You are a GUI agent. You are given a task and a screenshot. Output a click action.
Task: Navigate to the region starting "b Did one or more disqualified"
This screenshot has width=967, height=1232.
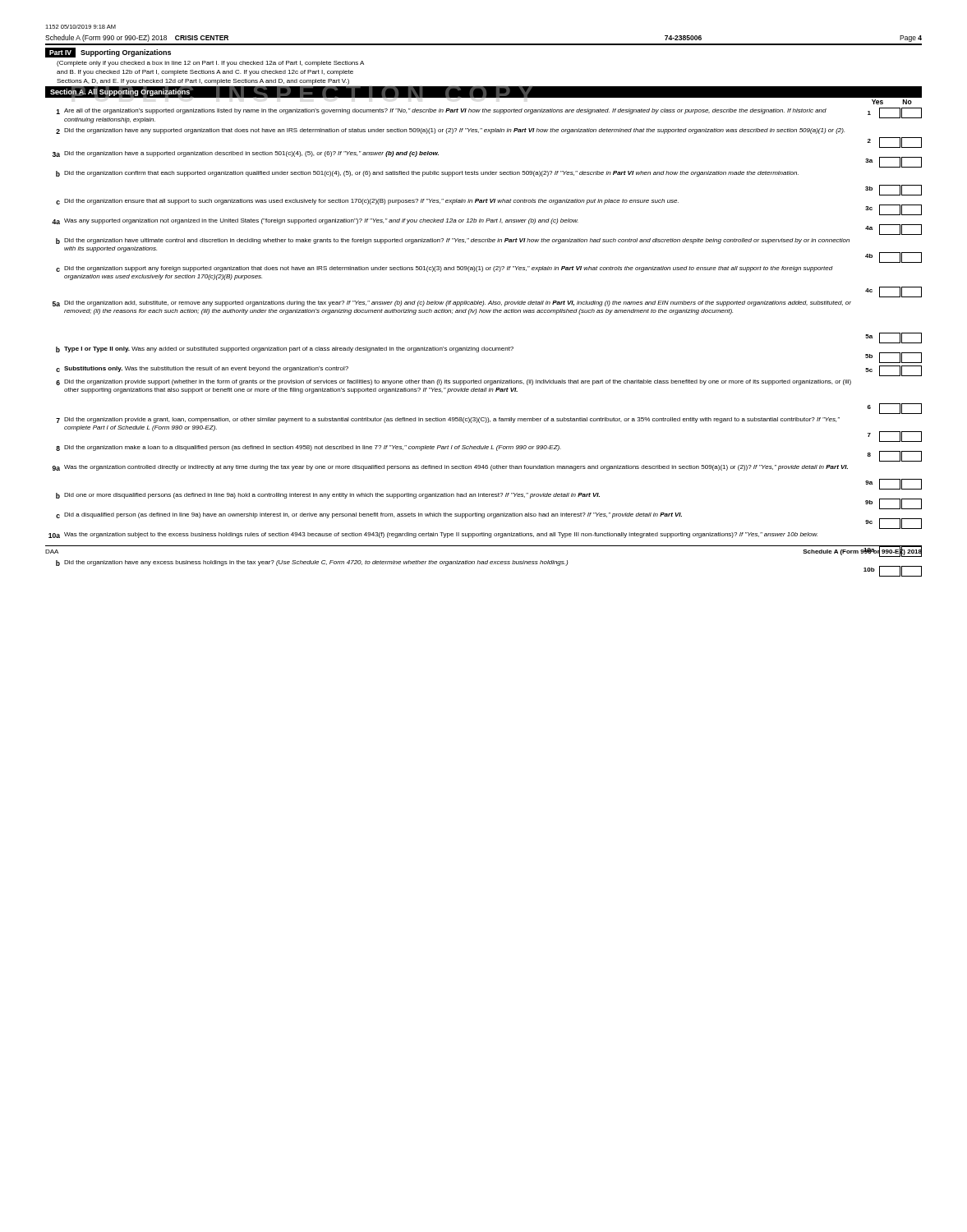click(484, 500)
